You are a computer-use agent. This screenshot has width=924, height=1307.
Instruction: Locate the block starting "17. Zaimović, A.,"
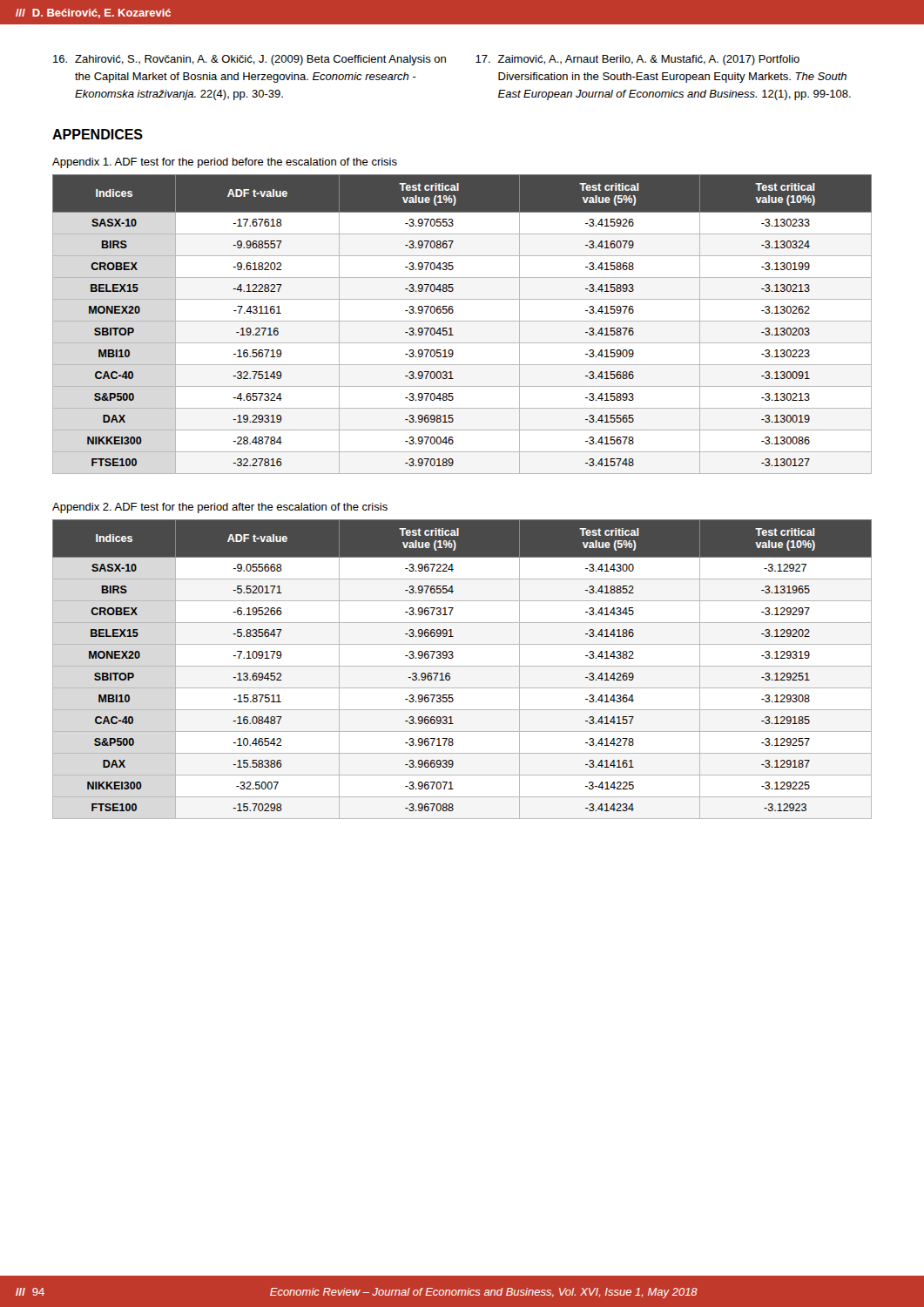(673, 77)
